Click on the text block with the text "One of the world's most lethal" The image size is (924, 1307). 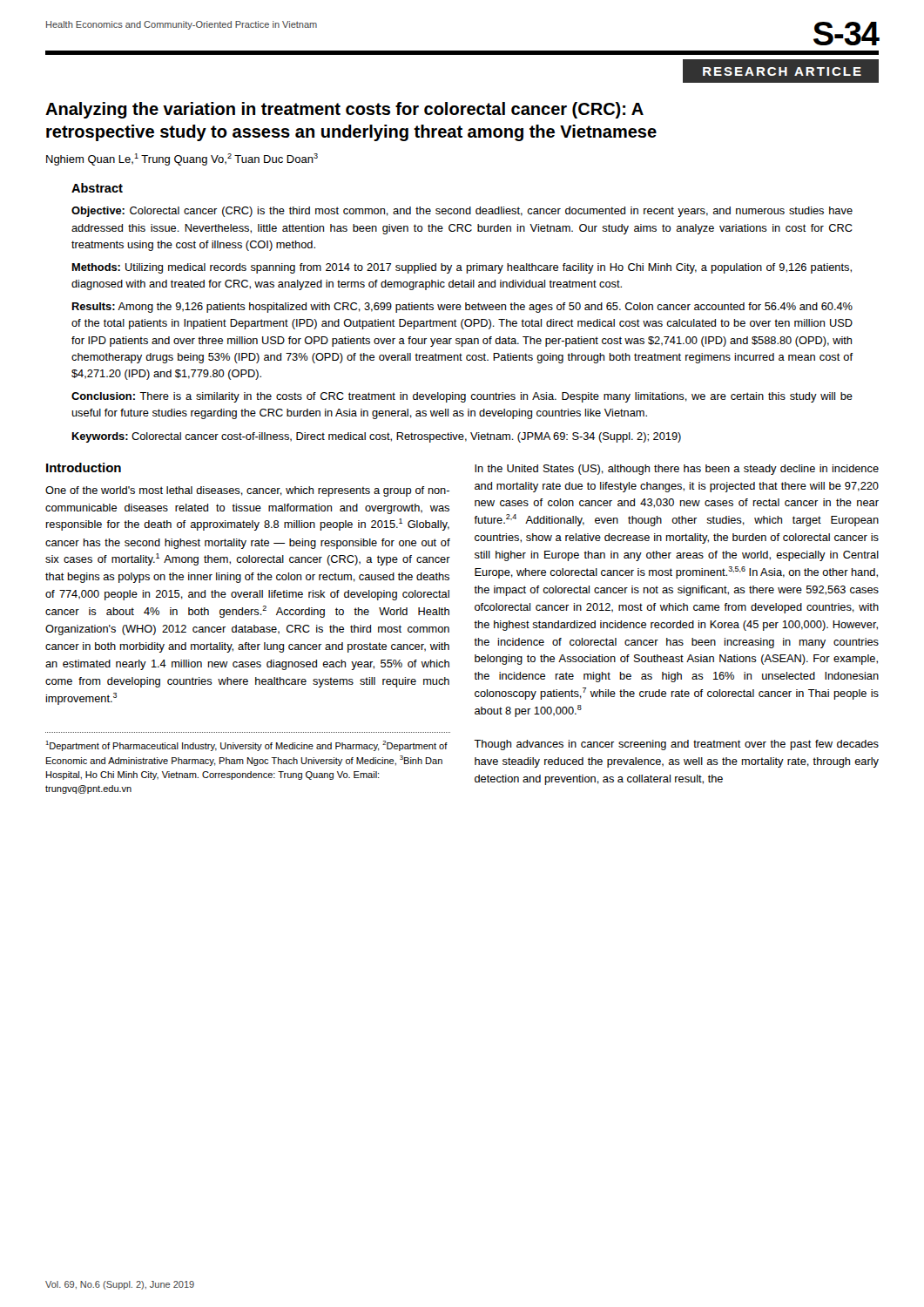coord(248,594)
